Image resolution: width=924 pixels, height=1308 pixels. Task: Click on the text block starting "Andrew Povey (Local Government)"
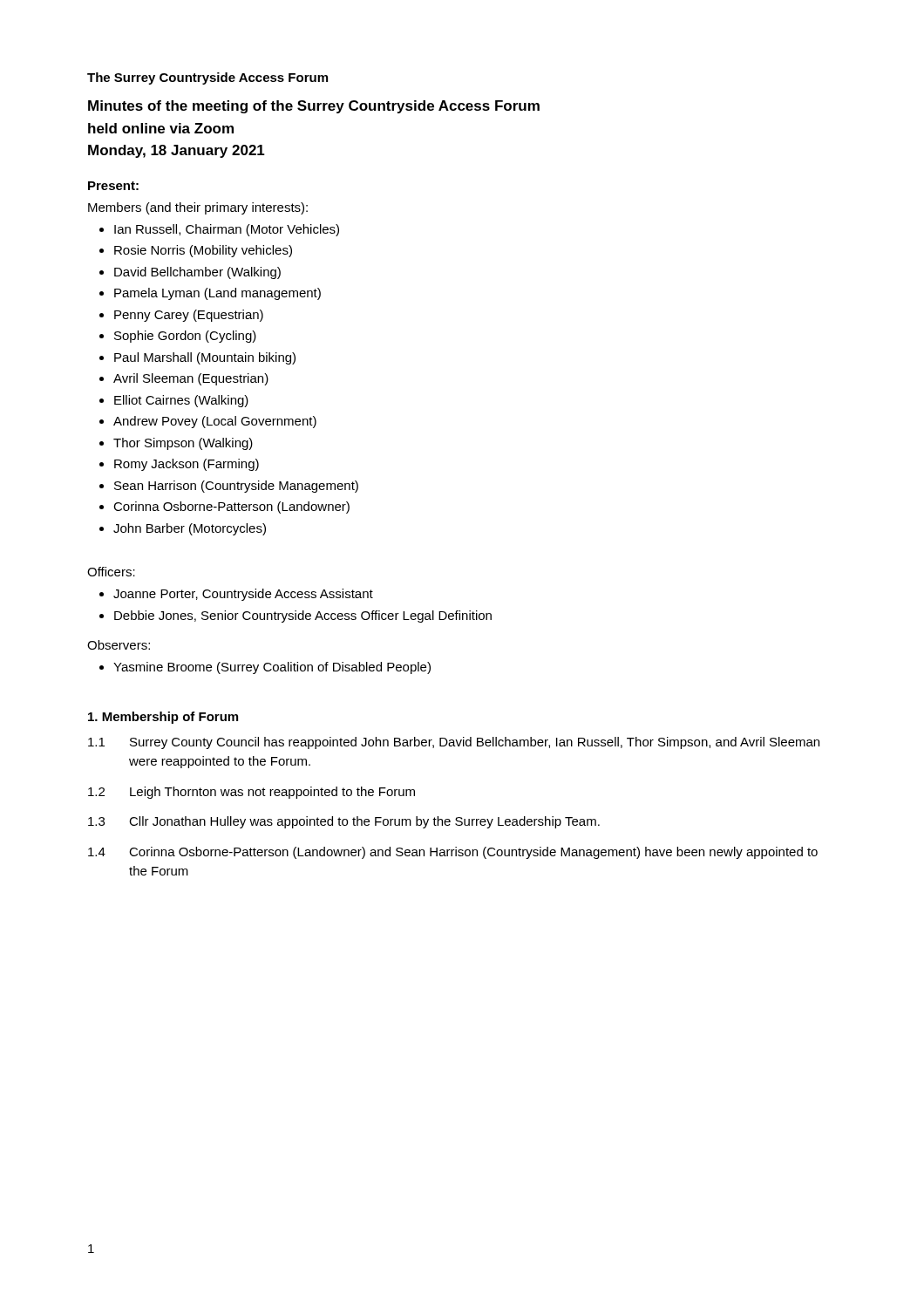click(x=215, y=421)
